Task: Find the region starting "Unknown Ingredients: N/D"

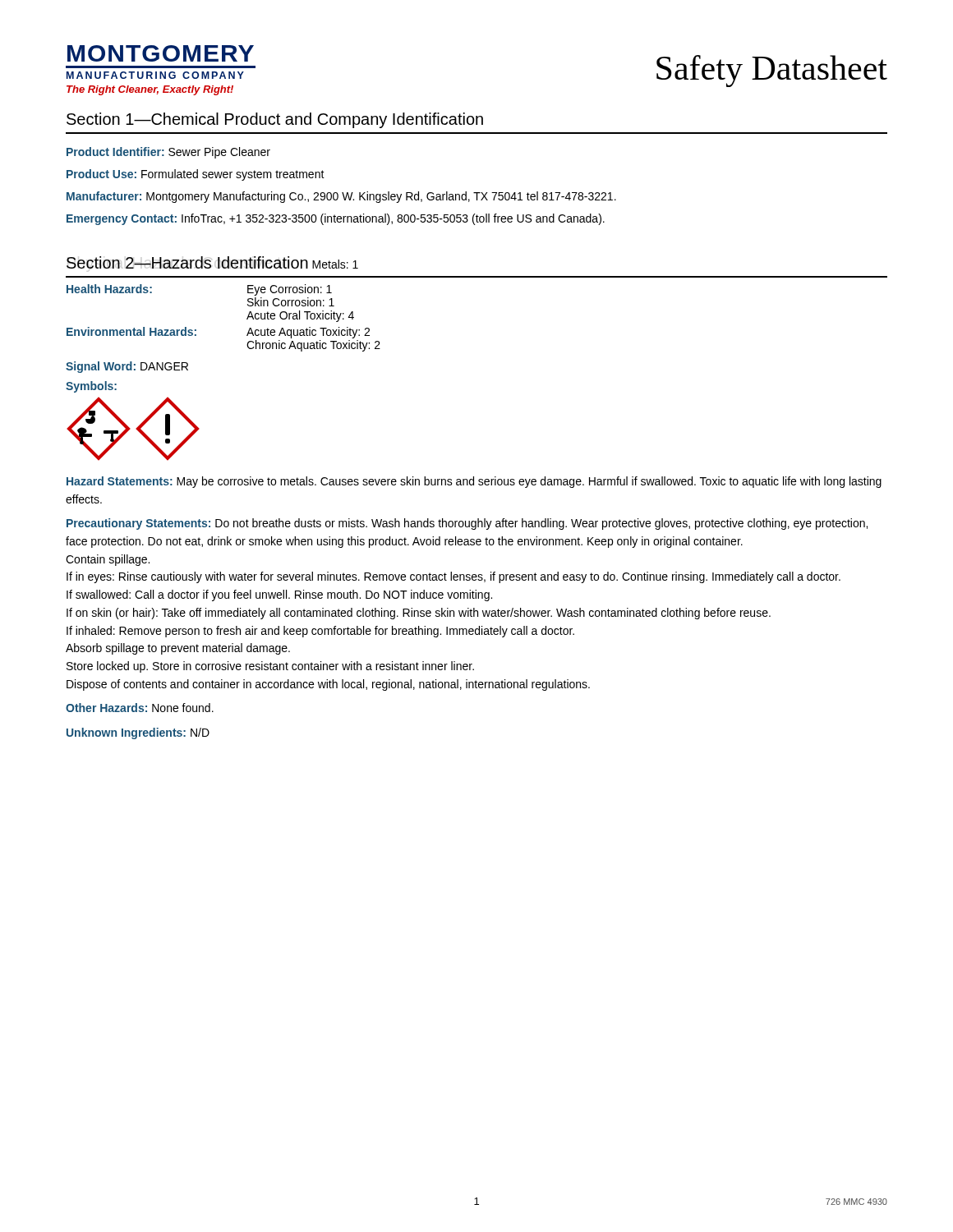Action: (x=138, y=733)
